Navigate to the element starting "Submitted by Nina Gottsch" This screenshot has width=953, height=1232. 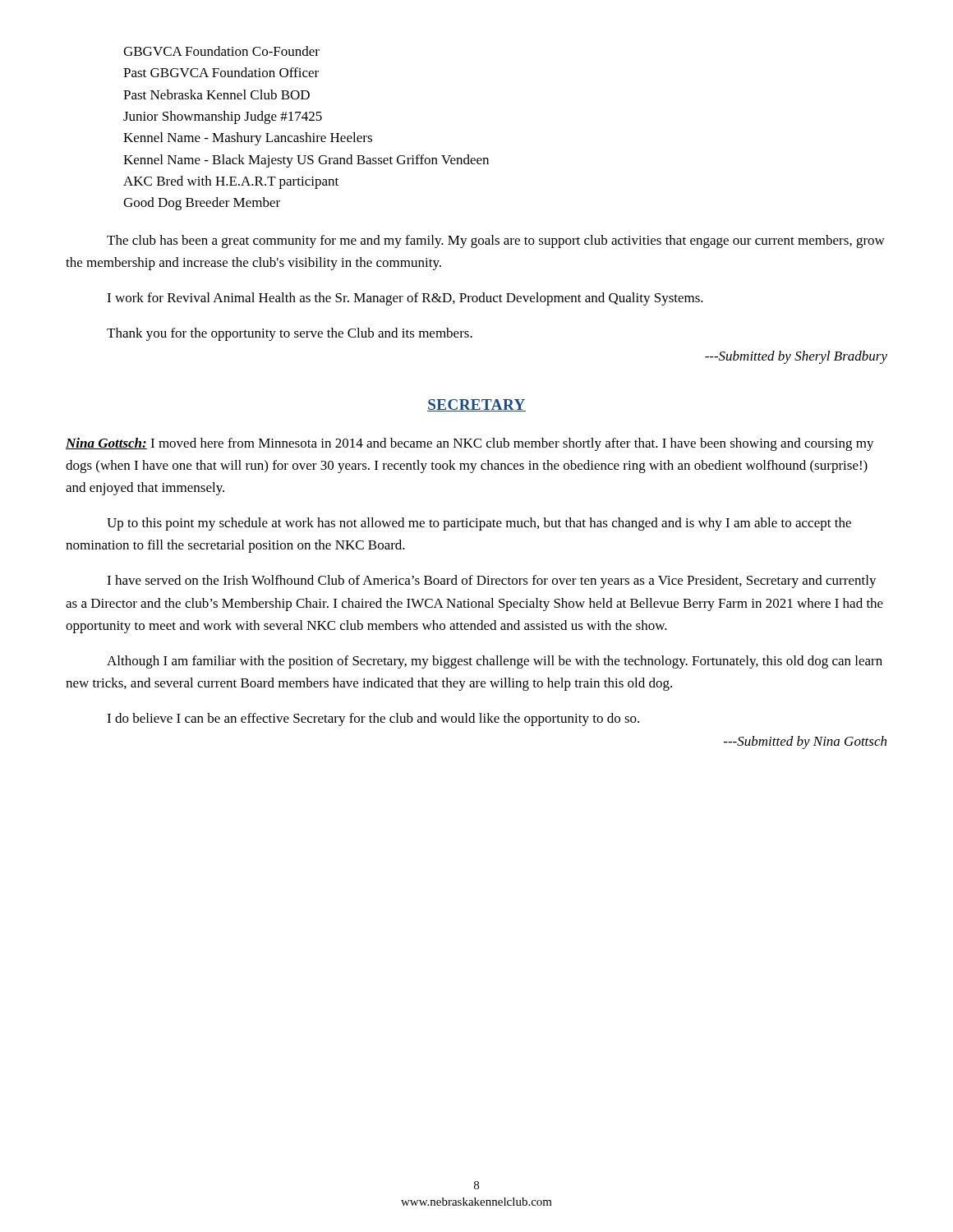(x=805, y=741)
